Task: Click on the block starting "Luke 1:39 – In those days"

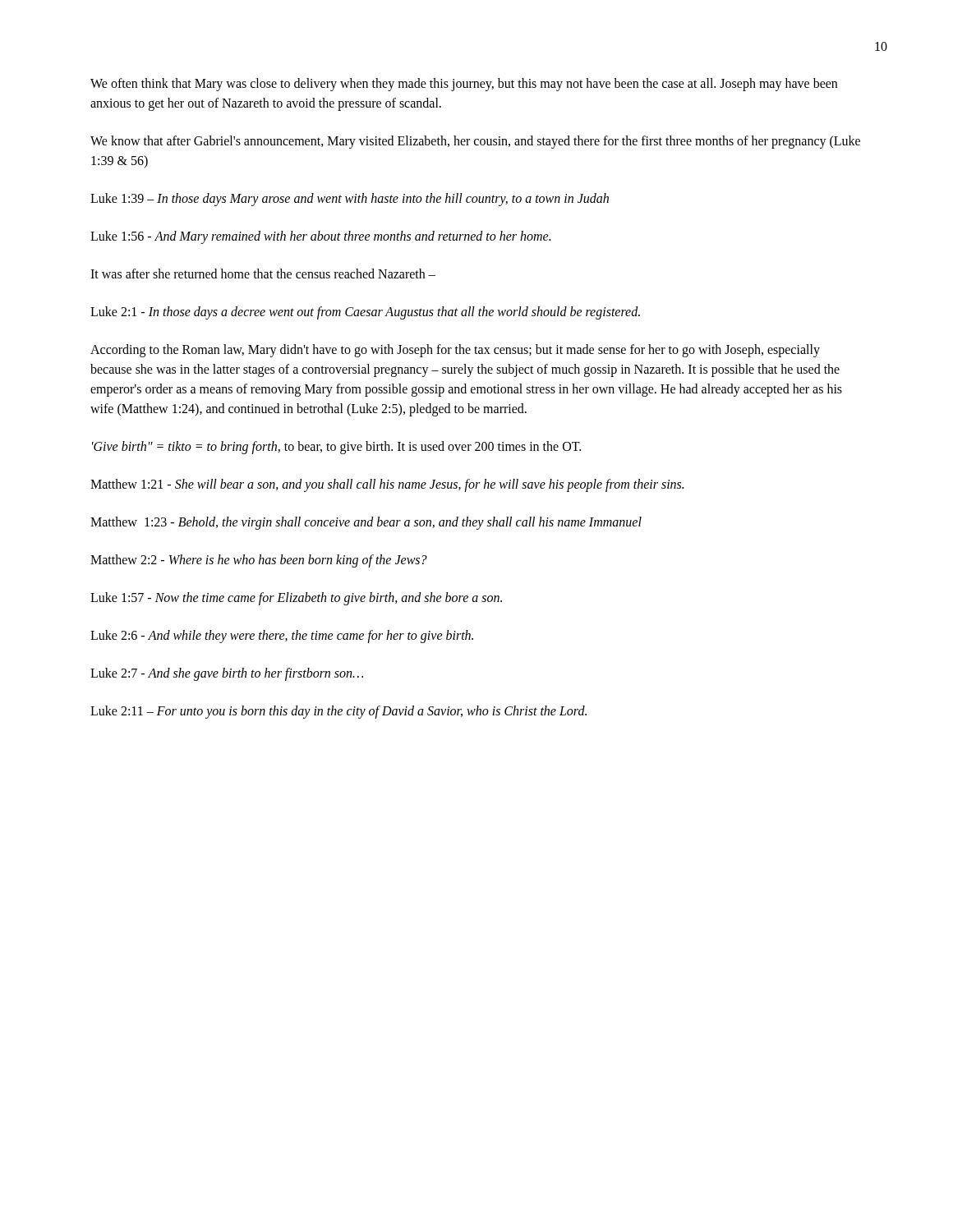Action: pyautogui.click(x=350, y=198)
